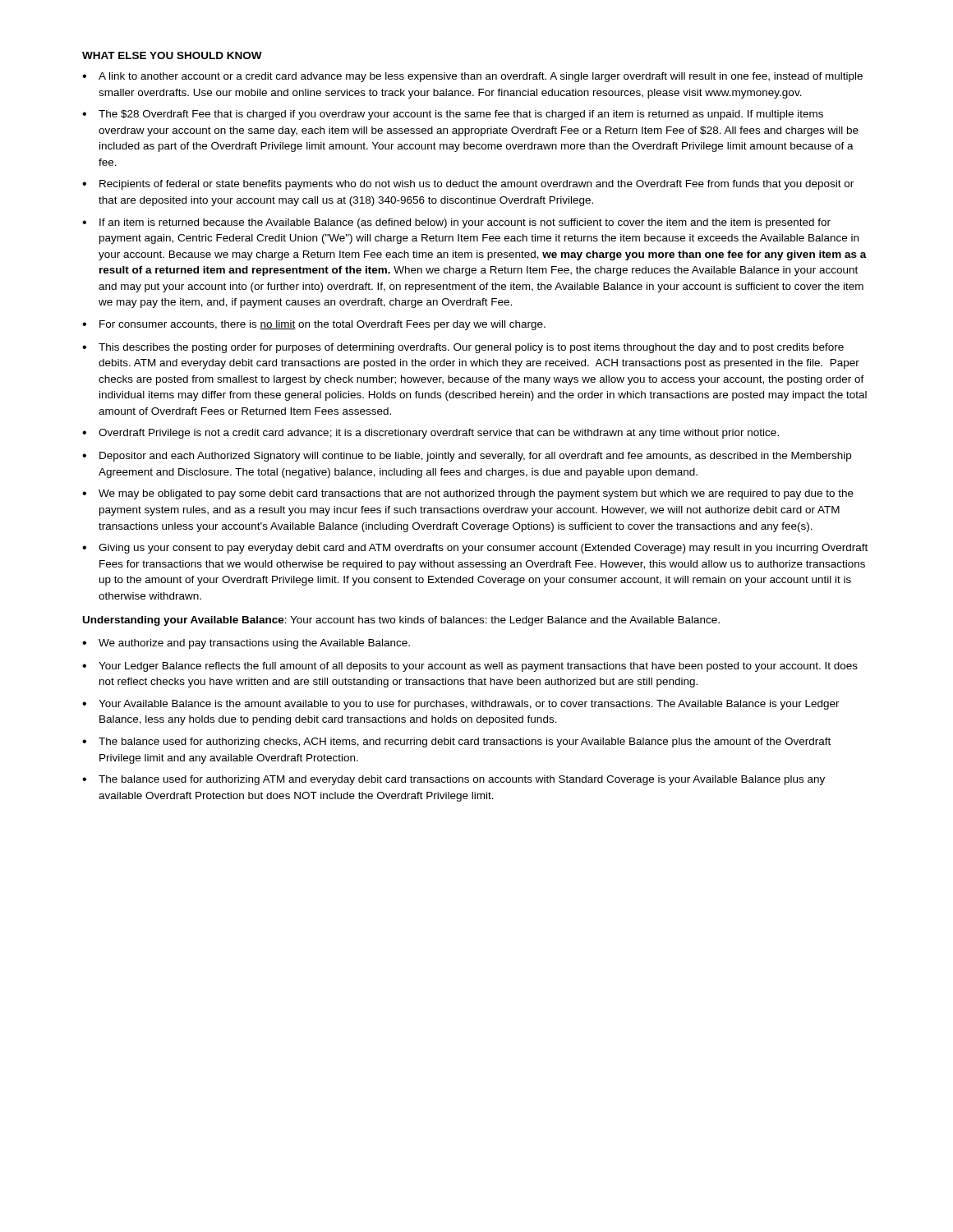Click on the list item containing "• If an"
The image size is (953, 1232).
coord(476,262)
